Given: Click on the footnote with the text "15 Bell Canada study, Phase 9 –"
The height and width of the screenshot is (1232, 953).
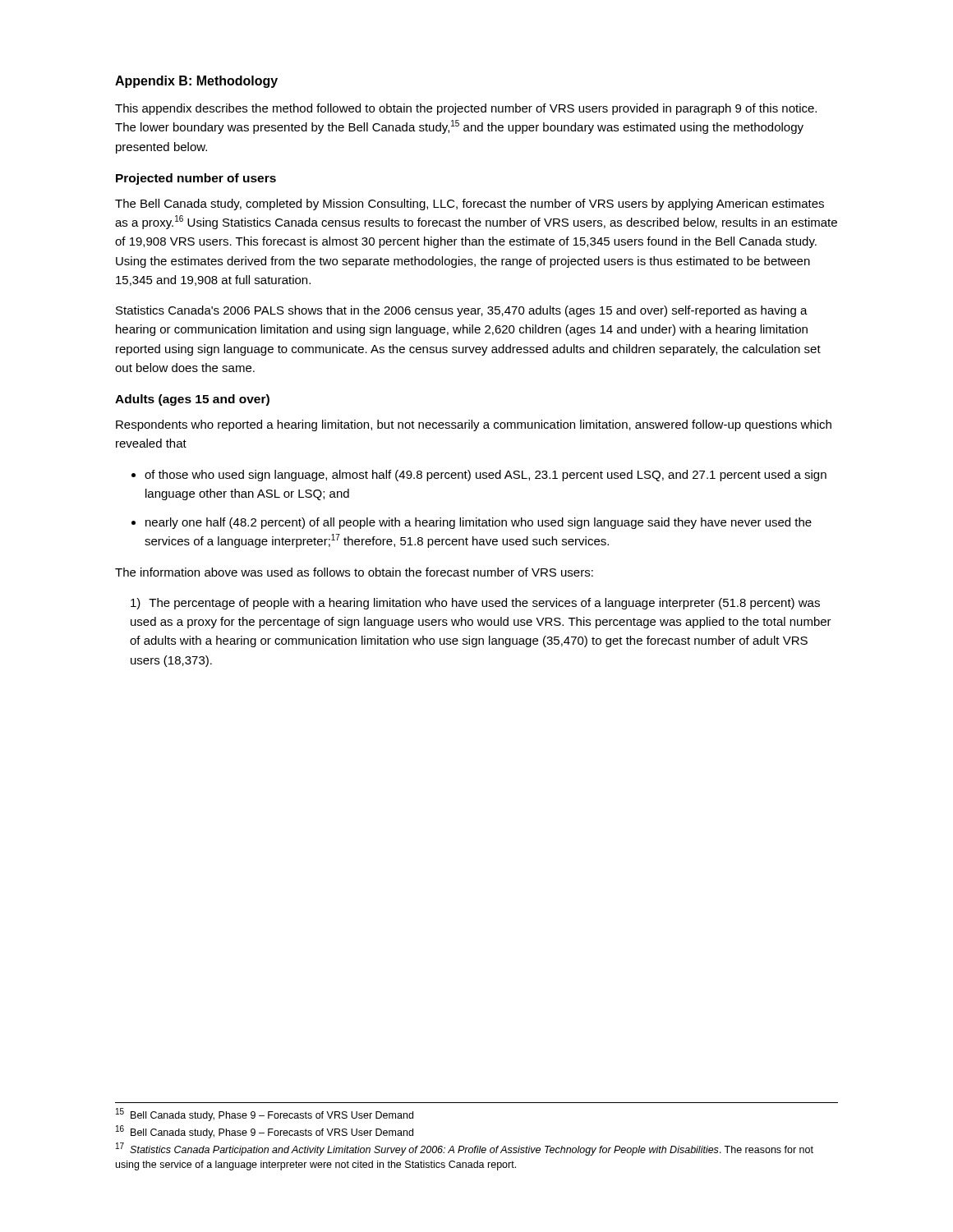Looking at the screenshot, I should pyautogui.click(x=264, y=1115).
